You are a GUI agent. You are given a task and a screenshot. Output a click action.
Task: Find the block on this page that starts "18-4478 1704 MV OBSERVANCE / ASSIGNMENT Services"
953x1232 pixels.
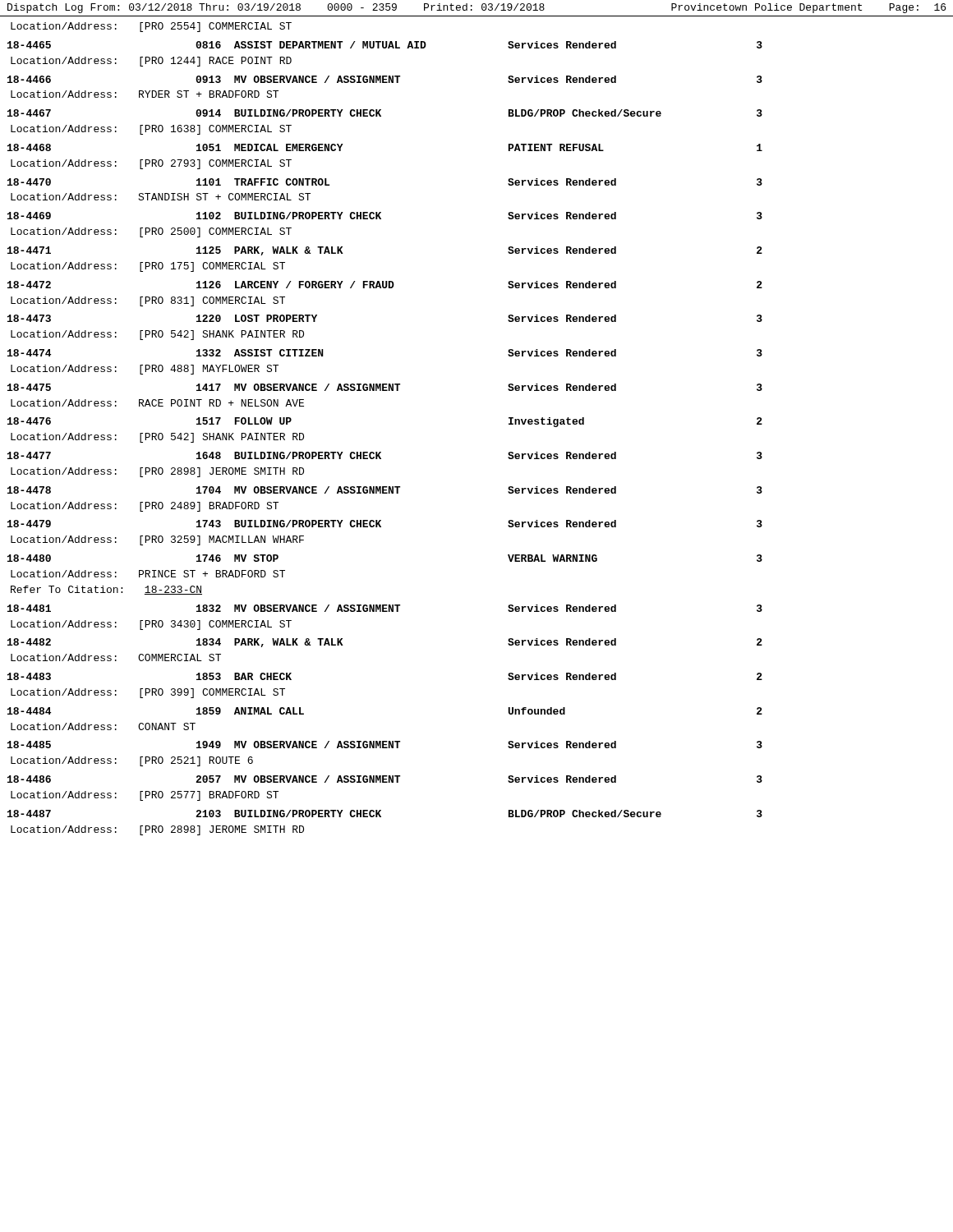pyautogui.click(x=385, y=490)
